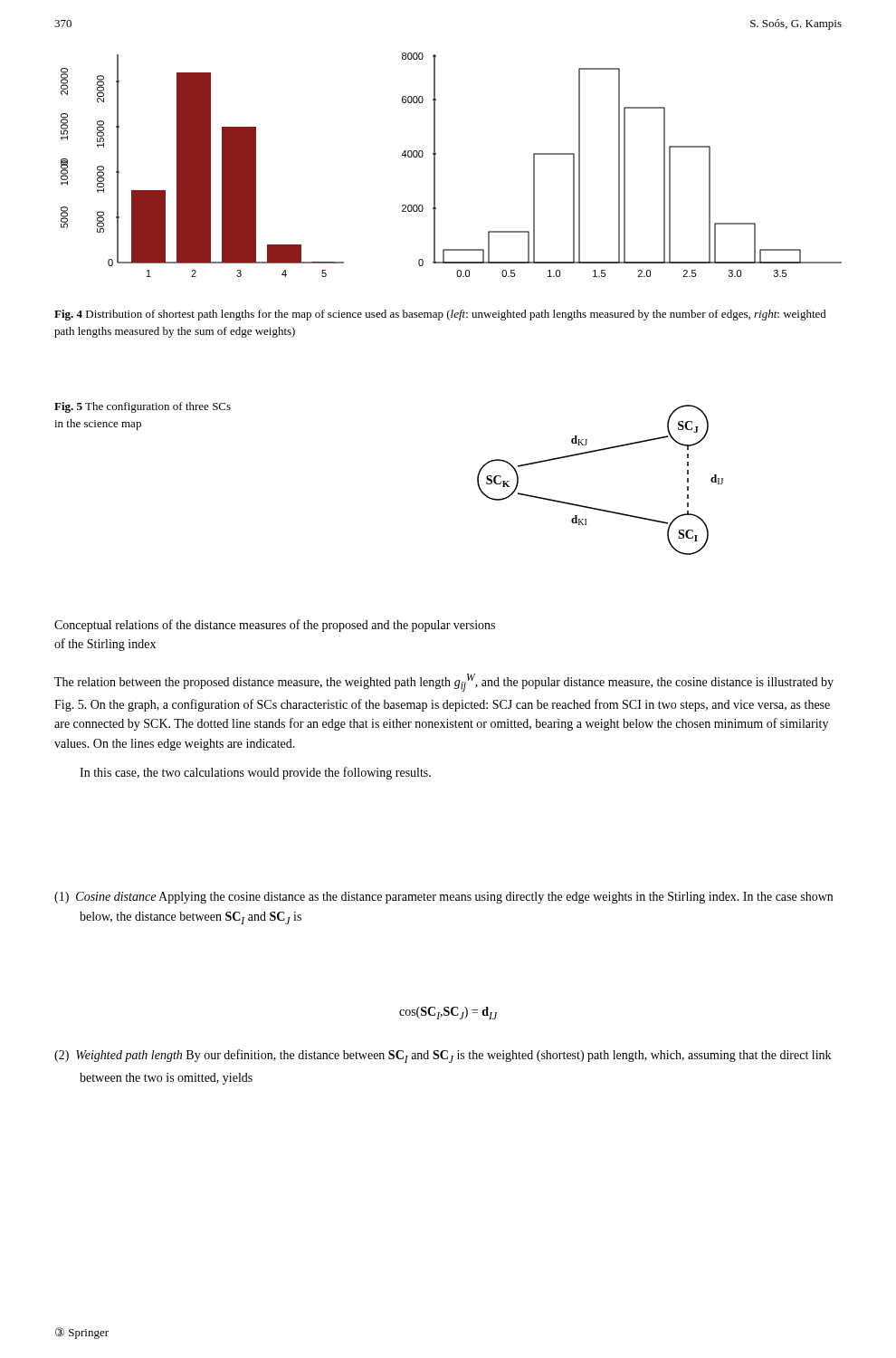Navigate to the text starting "The relation between the proposed"
This screenshot has height=1358, width=896.
point(448,726)
